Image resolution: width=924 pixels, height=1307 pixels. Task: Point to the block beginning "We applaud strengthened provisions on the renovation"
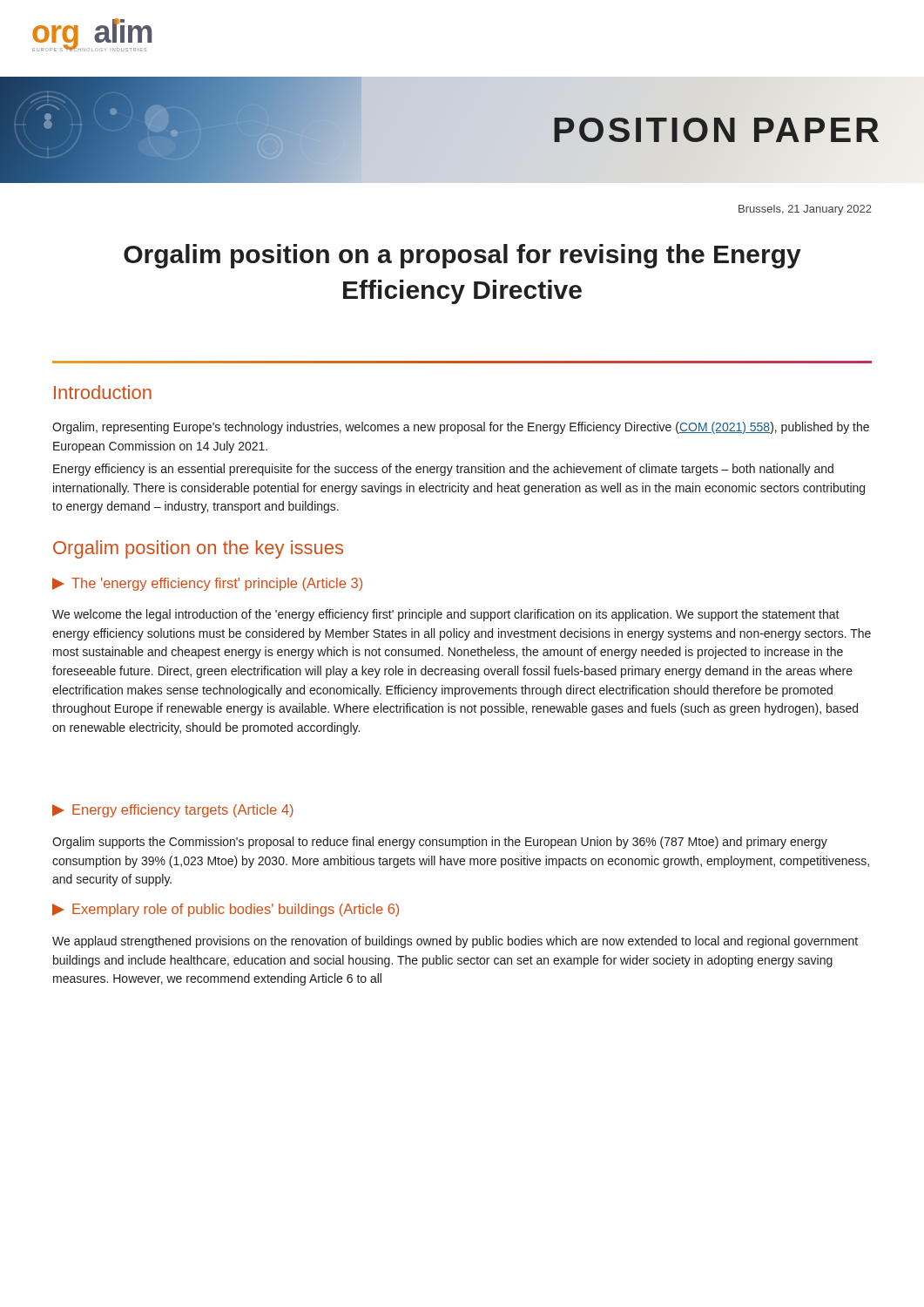point(462,961)
